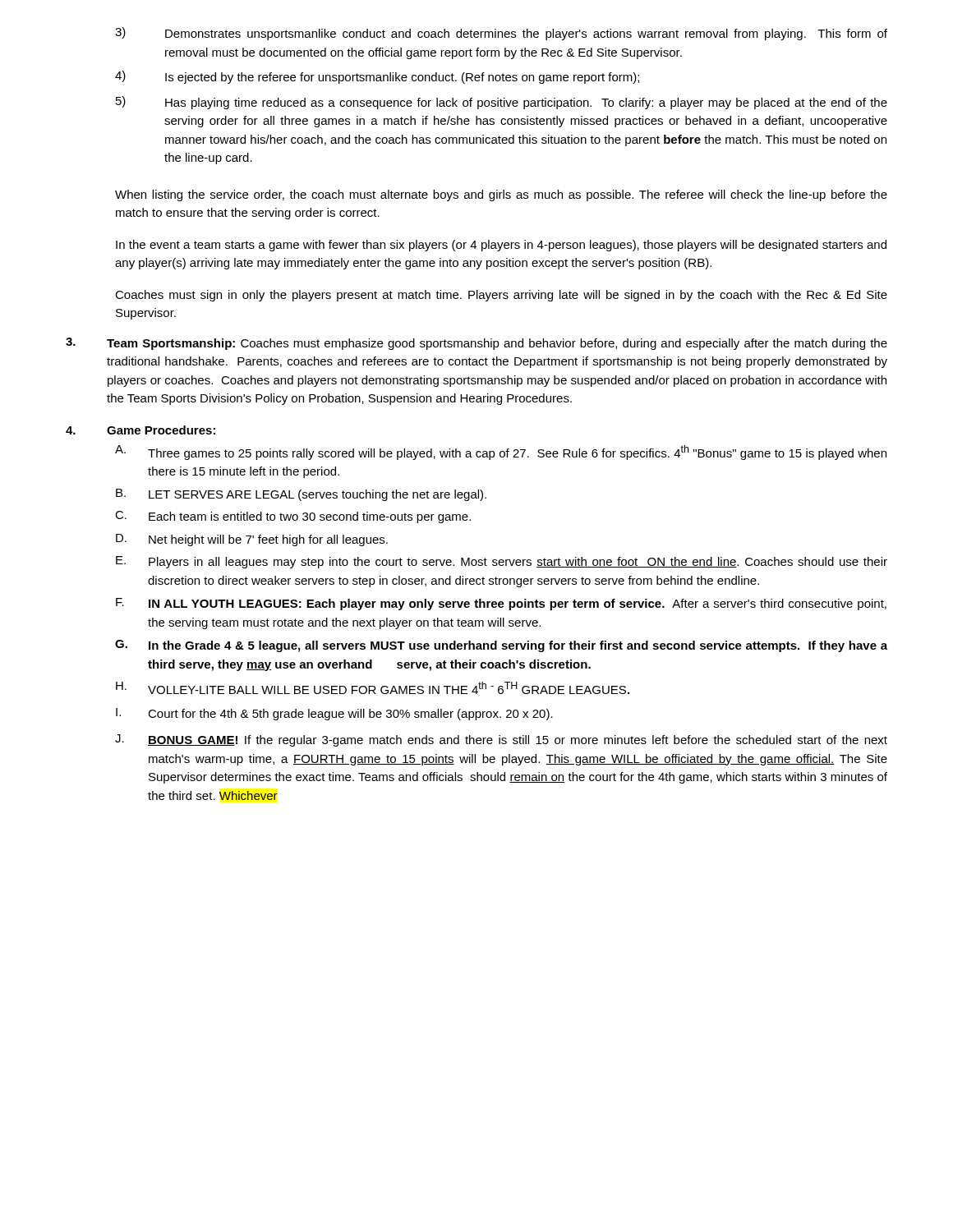
Task: Find the list item that says "3. Team Sportsmanship: Coaches"
Action: tap(476, 371)
